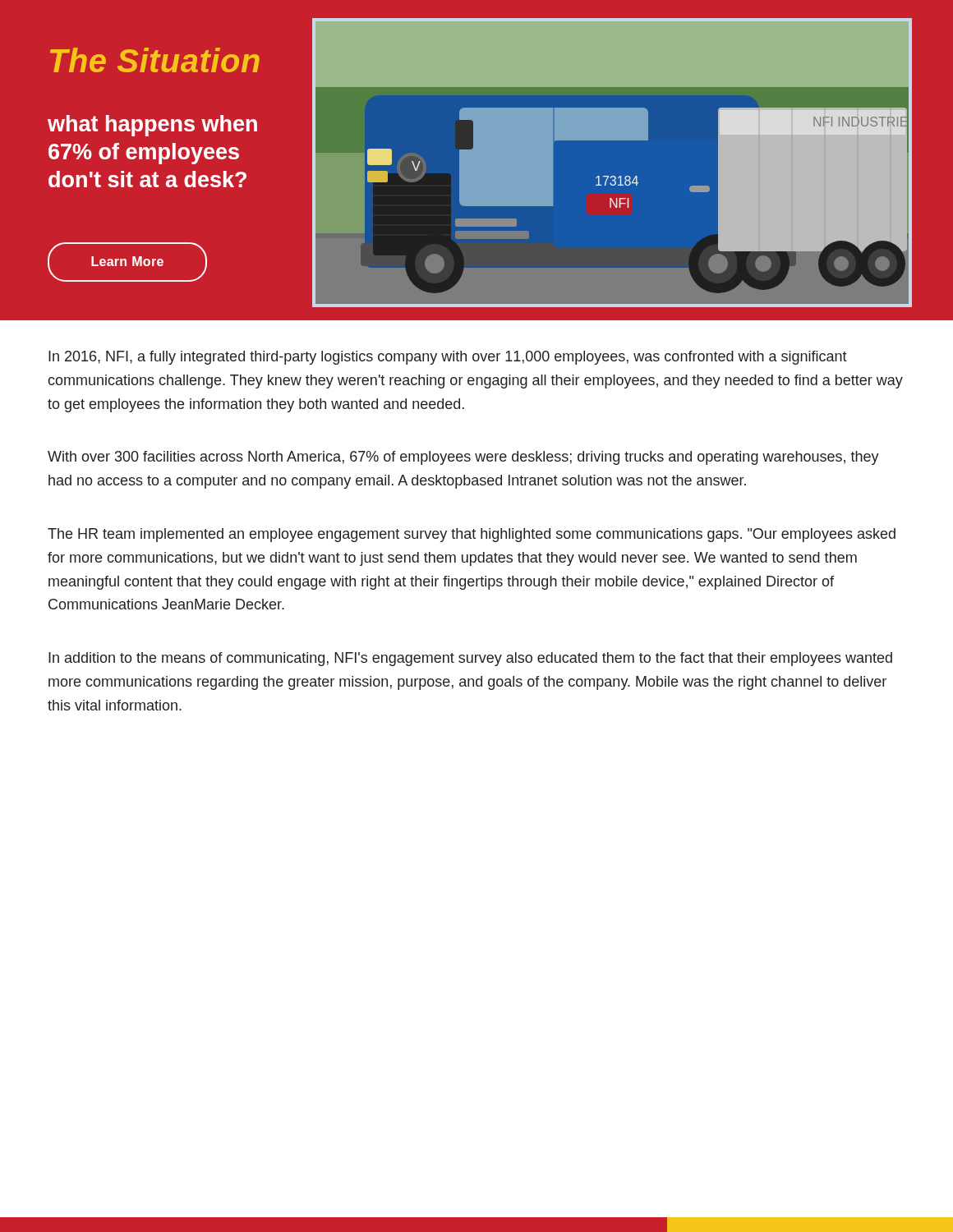Point to the region starting "With over 300 facilities"
The height and width of the screenshot is (1232, 953).
pos(463,469)
